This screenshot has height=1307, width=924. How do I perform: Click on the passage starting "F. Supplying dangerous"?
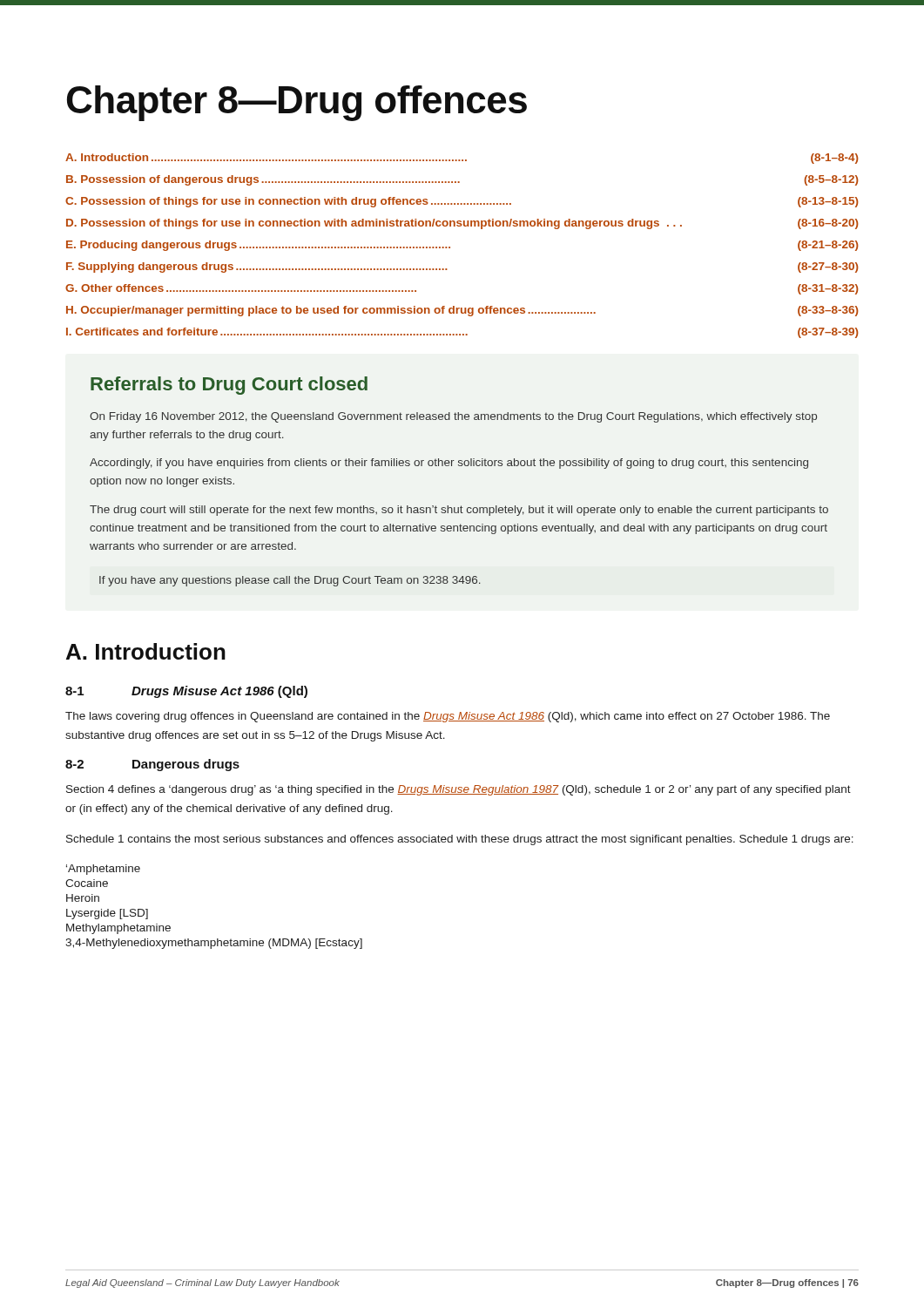[x=230, y=267]
